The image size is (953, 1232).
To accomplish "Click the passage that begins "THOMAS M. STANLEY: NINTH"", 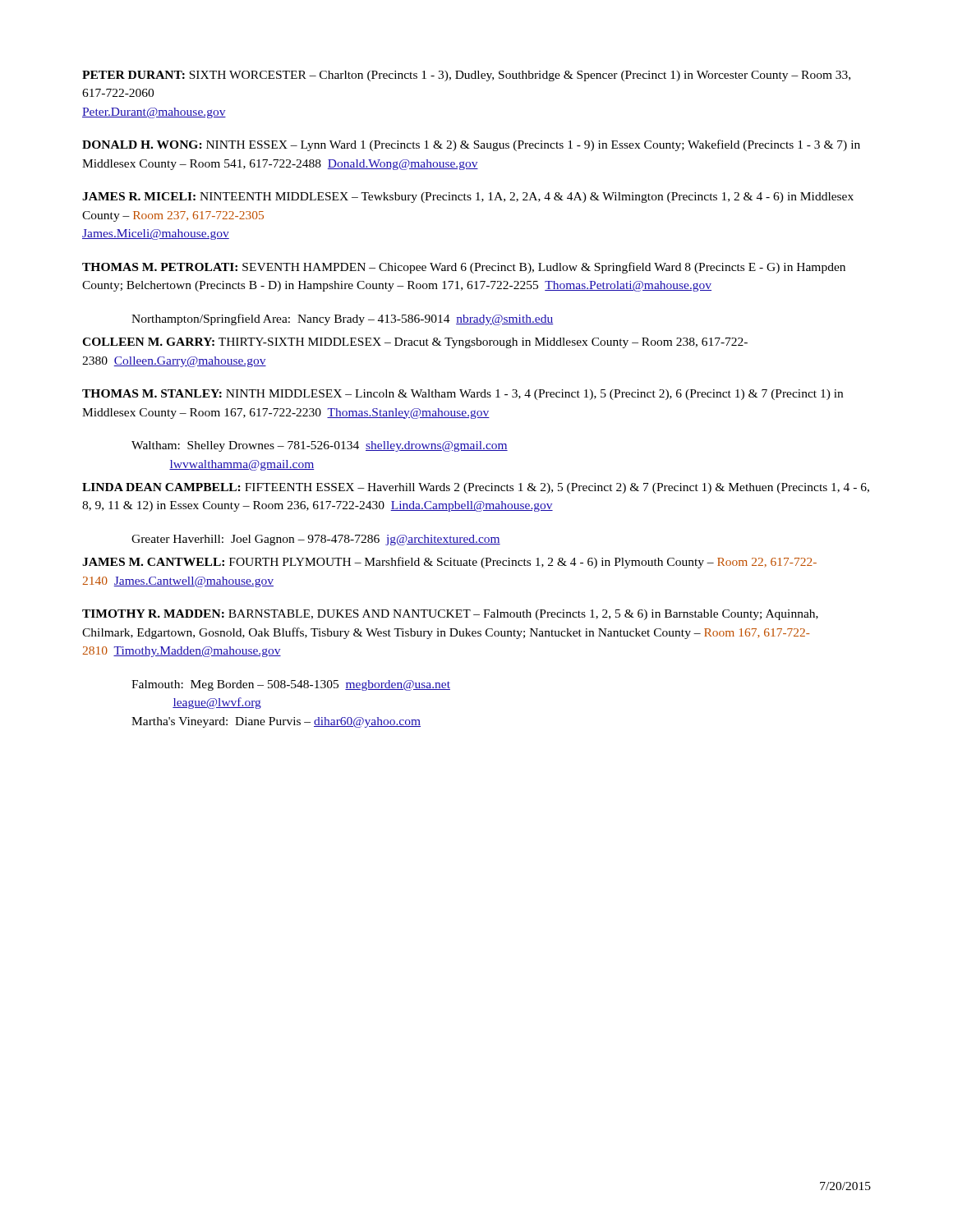I will [463, 402].
